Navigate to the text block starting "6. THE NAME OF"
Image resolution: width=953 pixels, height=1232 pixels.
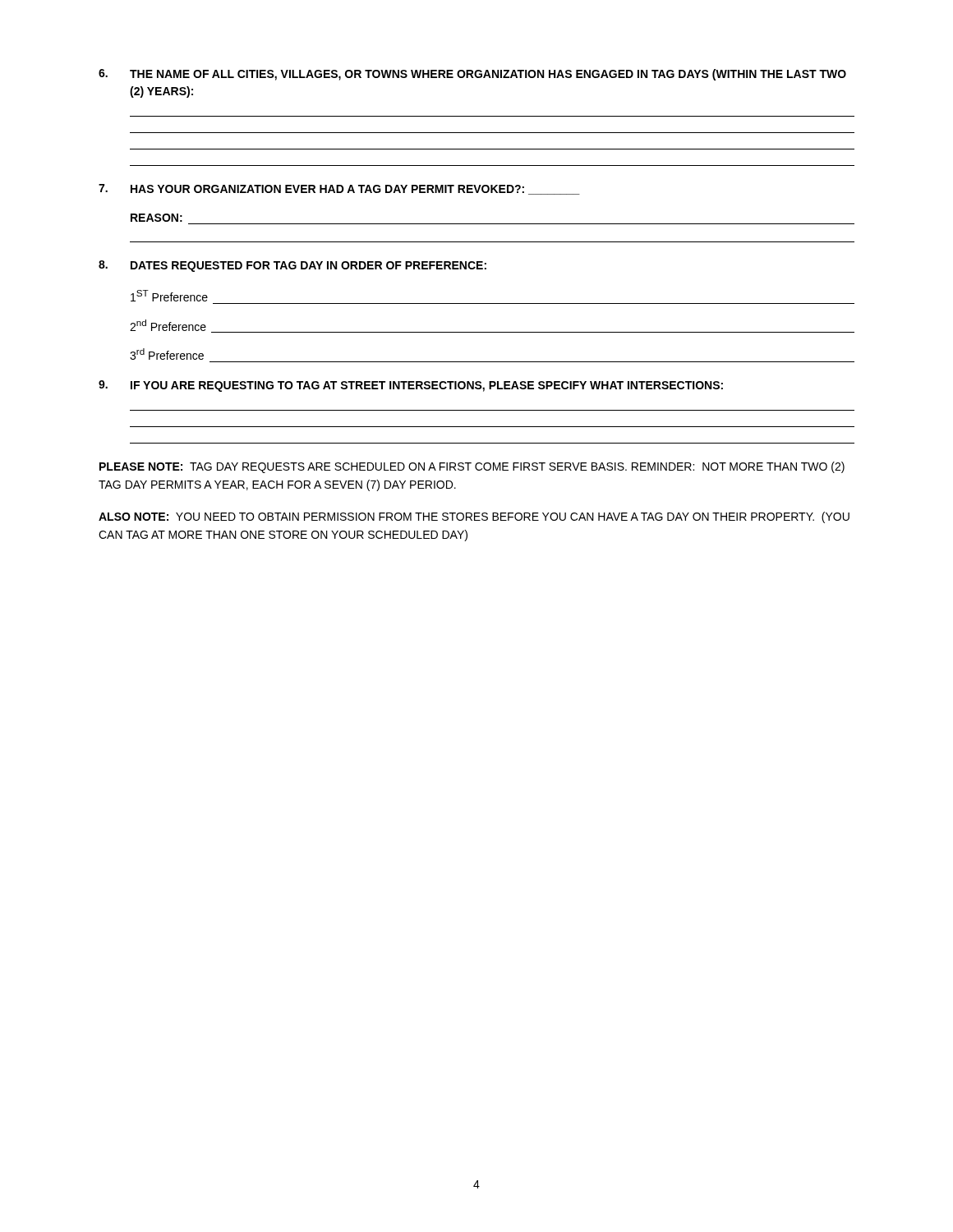pos(476,116)
